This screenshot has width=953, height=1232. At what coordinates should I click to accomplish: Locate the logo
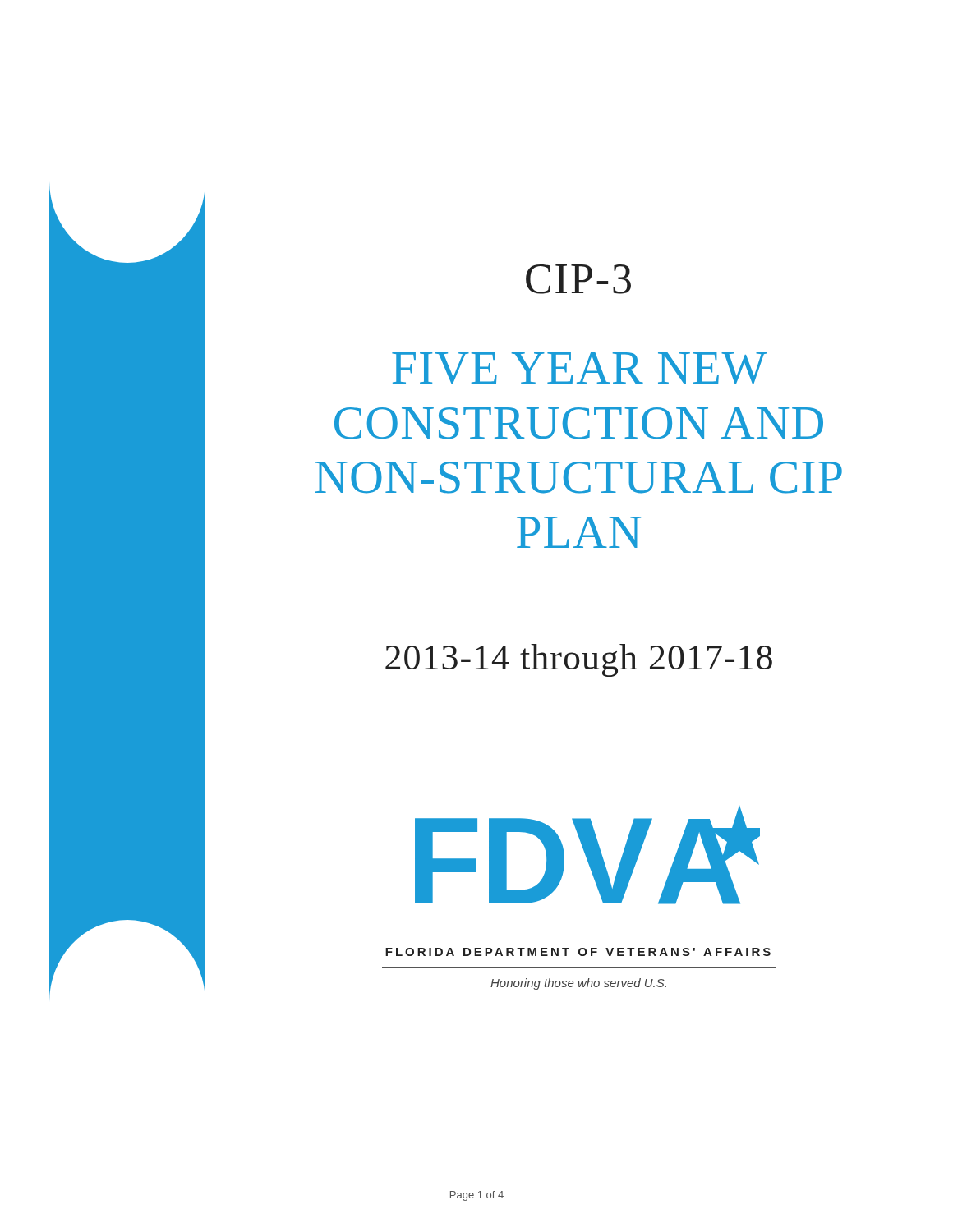(579, 885)
